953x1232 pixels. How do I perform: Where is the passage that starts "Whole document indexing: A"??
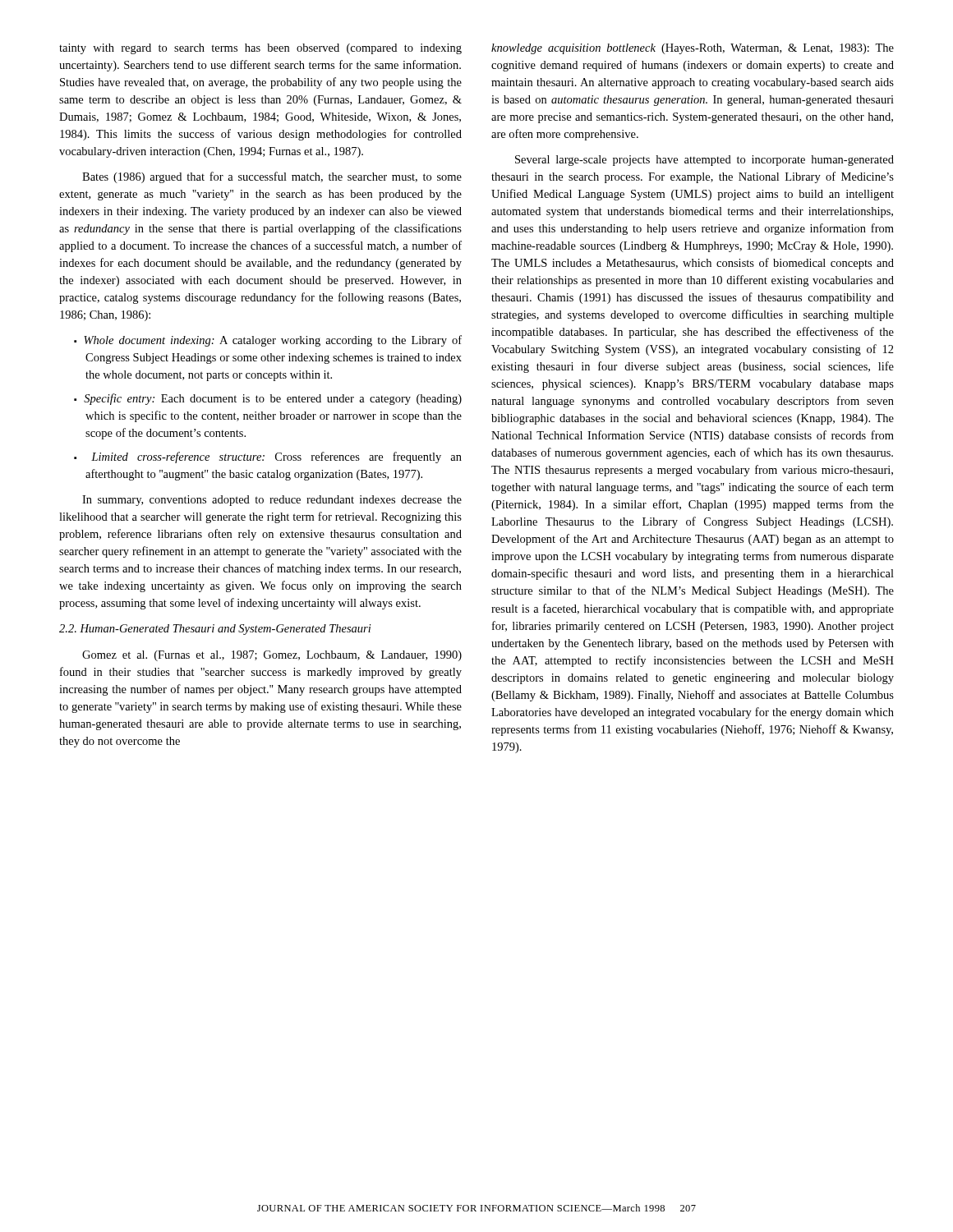tap(273, 357)
